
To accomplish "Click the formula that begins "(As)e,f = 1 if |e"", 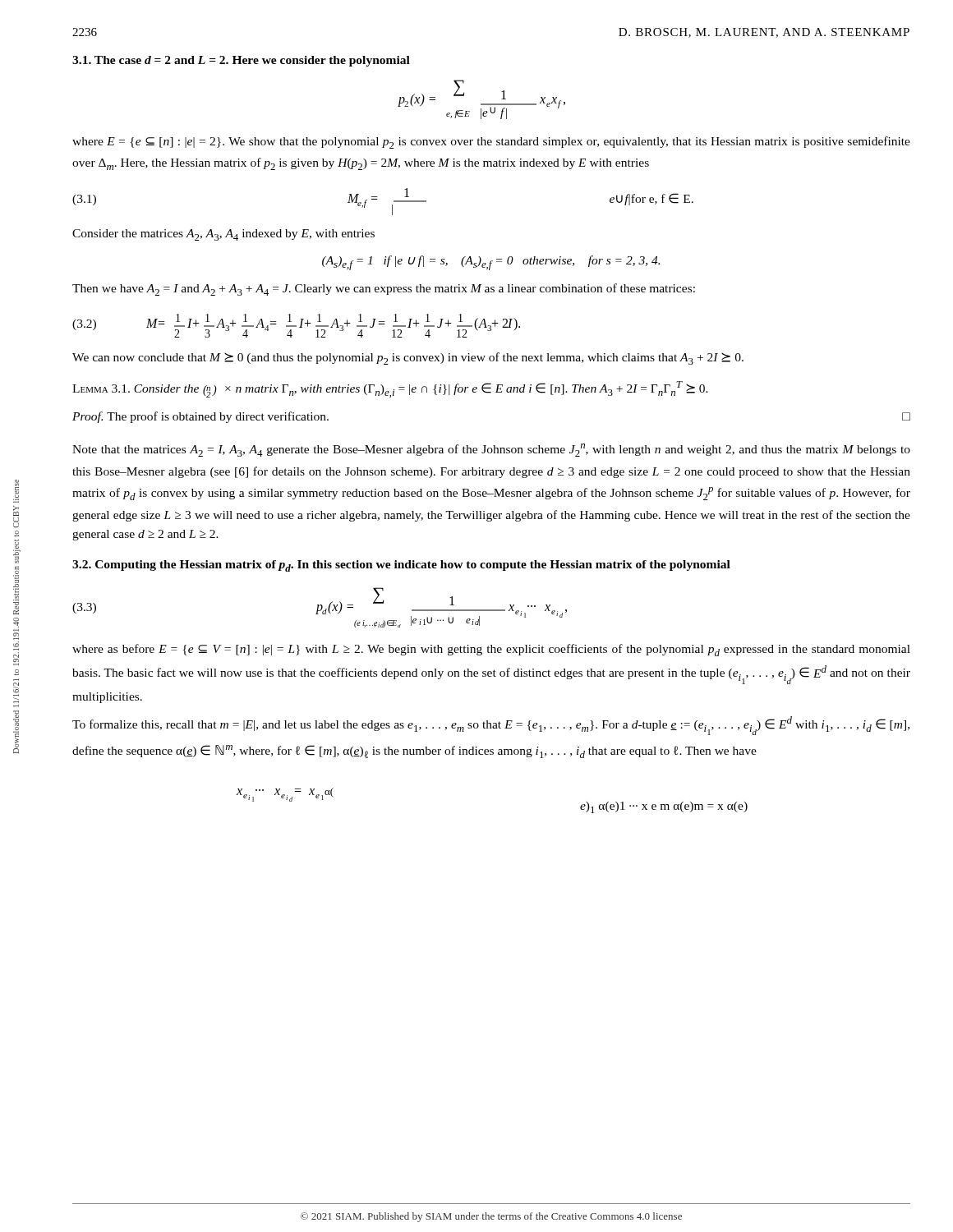I will 491,262.
